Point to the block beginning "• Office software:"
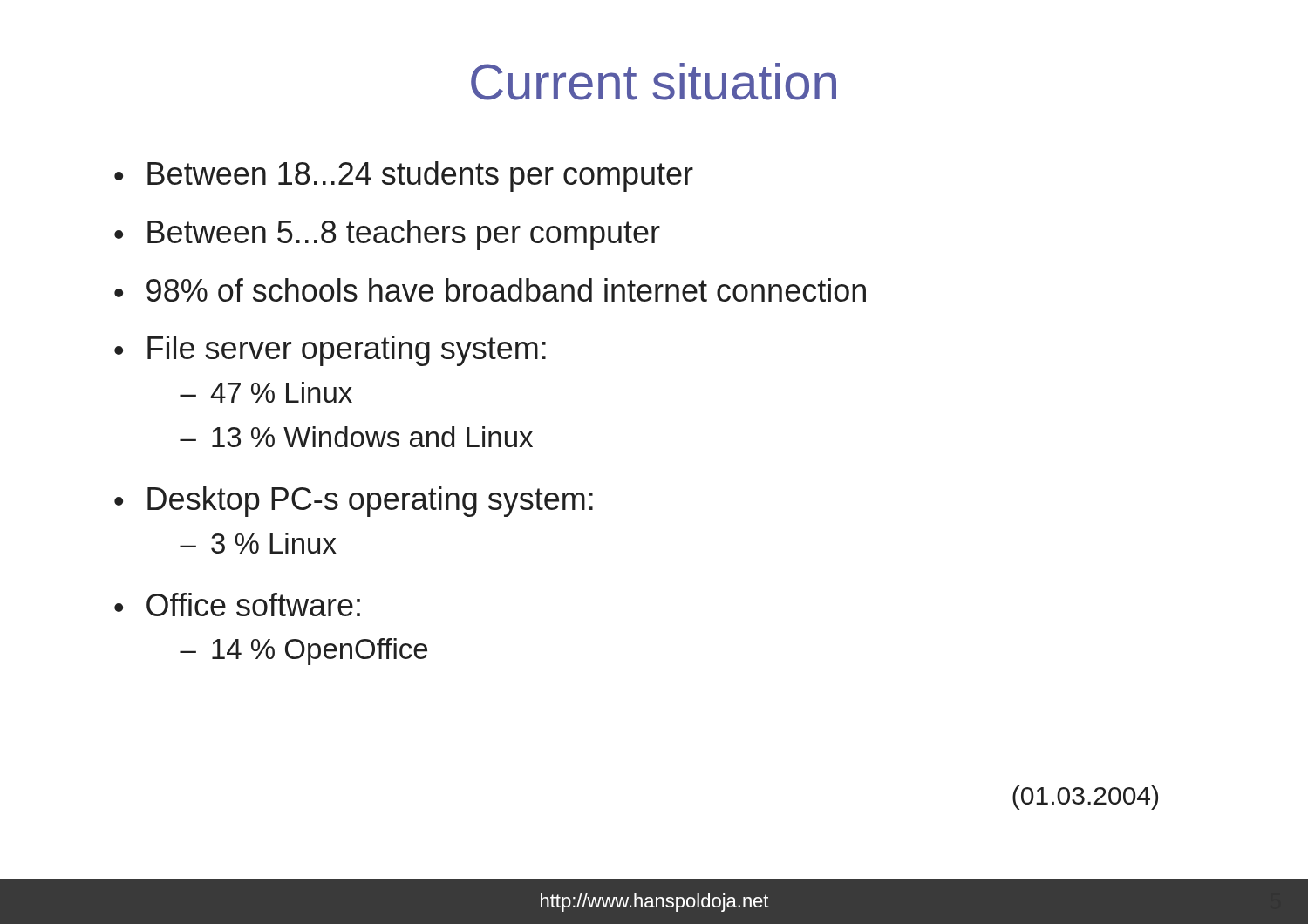 click(271, 631)
